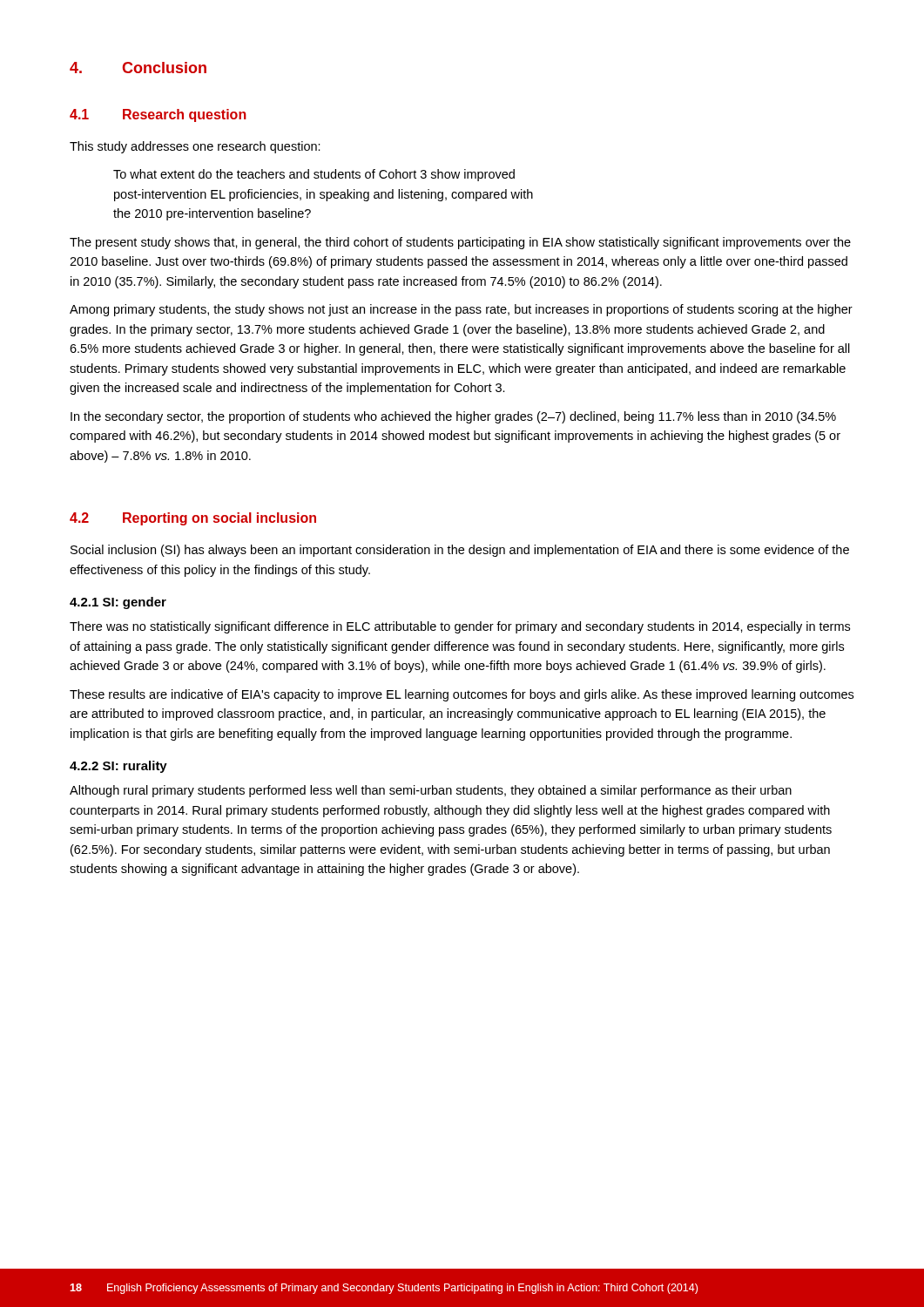Screen dimensions: 1307x924
Task: Where does it say "4.2.2 SI: rurality"?
Action: click(118, 767)
